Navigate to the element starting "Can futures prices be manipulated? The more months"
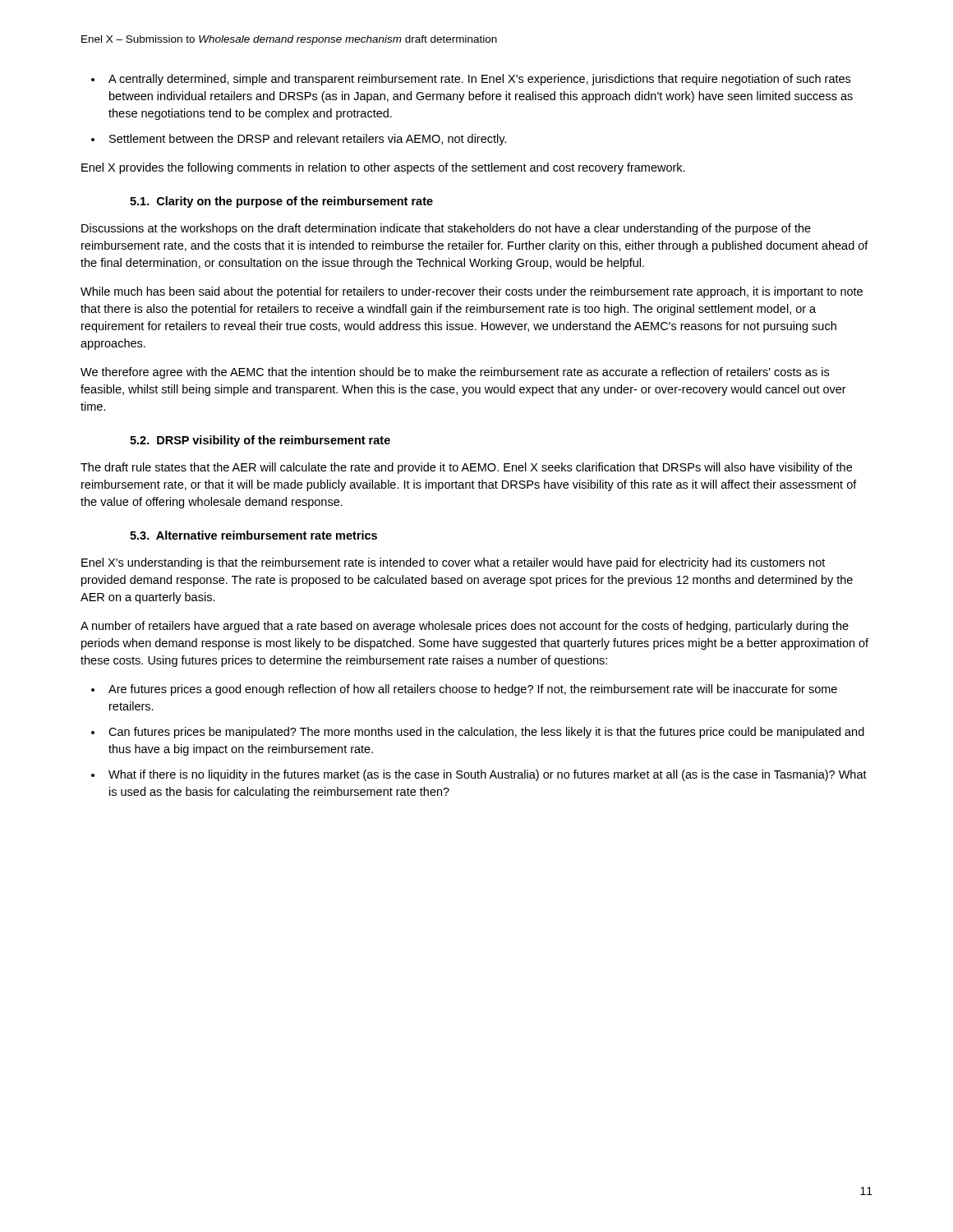This screenshot has height=1232, width=953. tap(486, 740)
